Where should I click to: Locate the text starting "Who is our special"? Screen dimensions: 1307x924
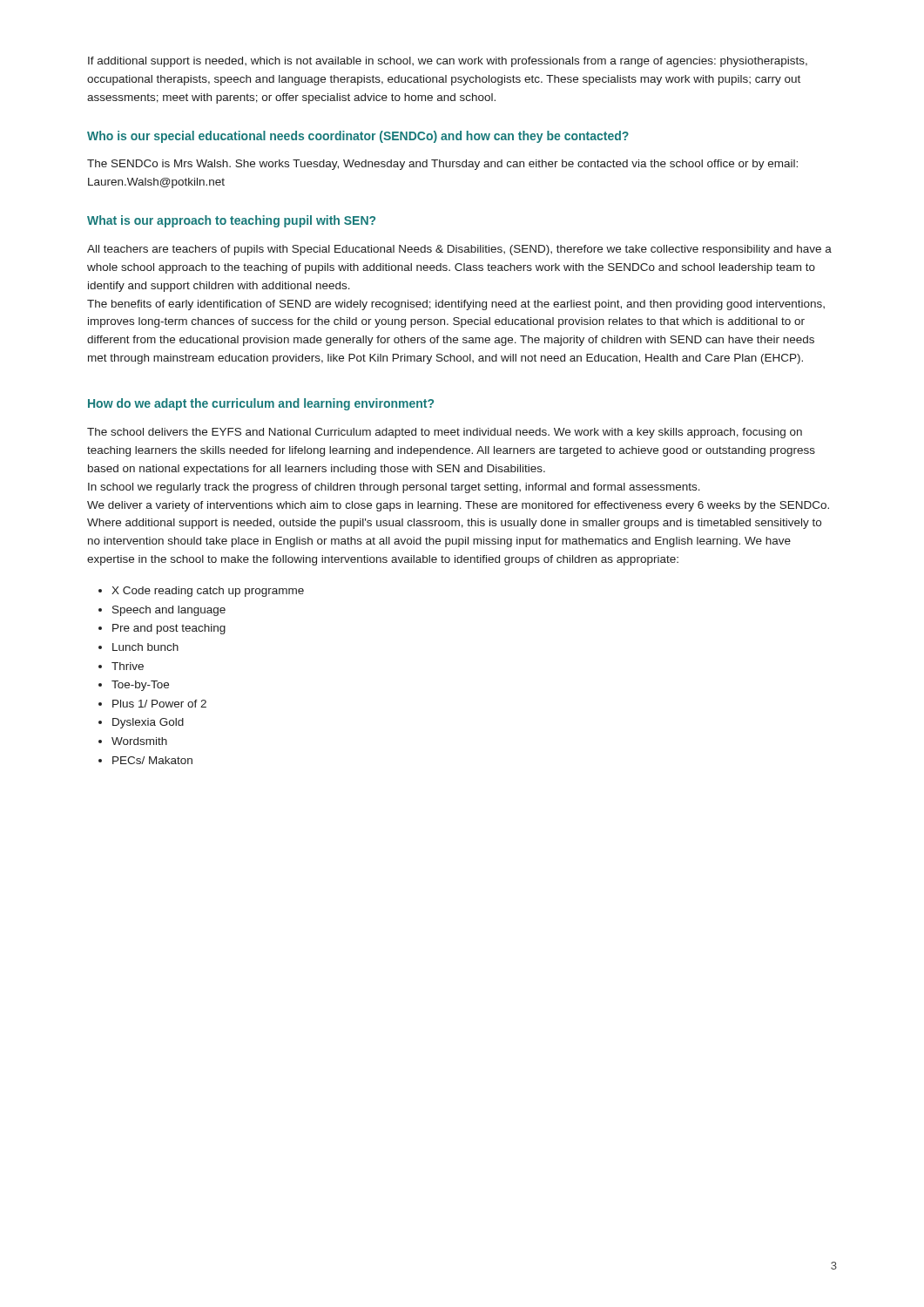pyautogui.click(x=358, y=136)
